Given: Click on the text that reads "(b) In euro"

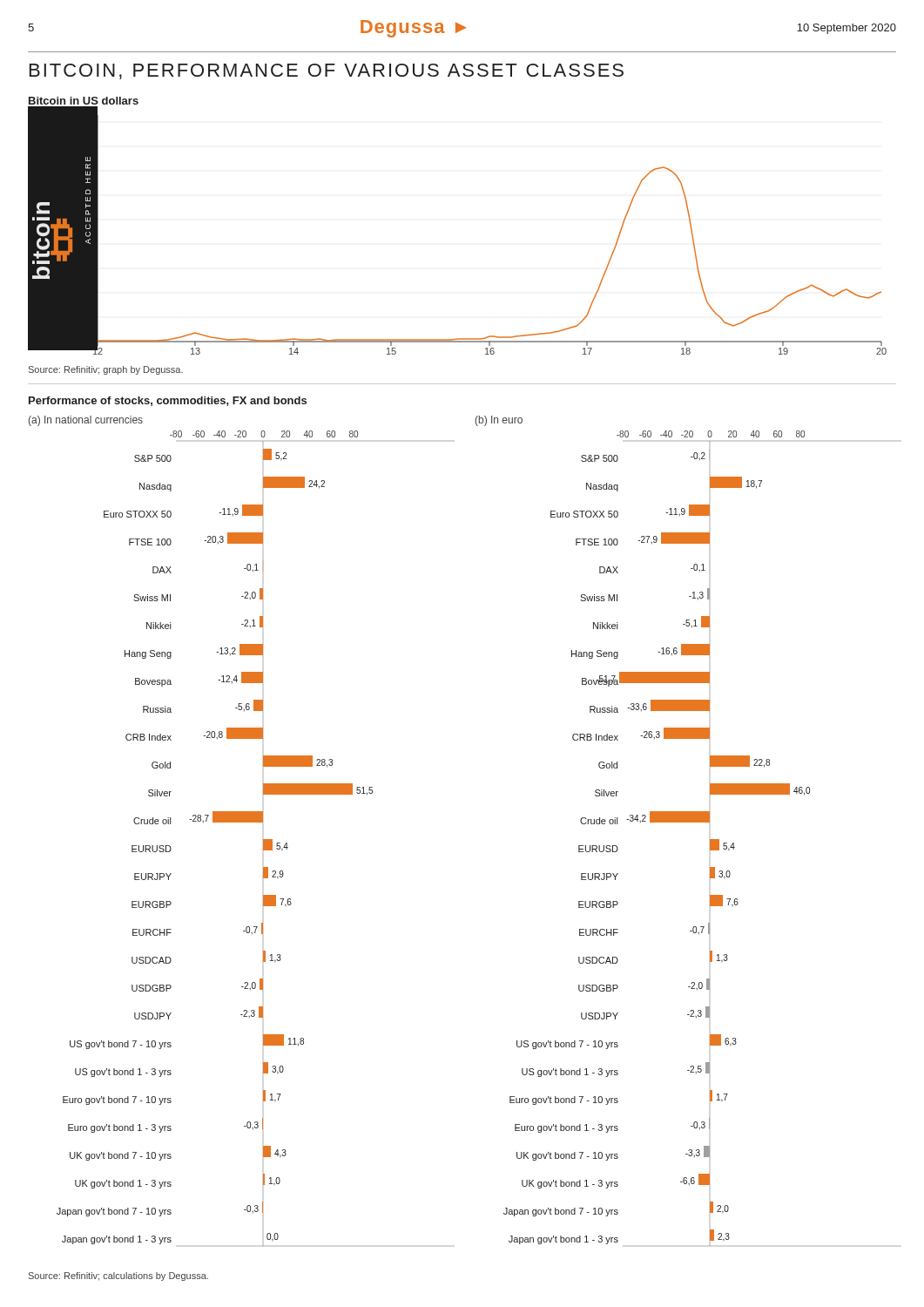Looking at the screenshot, I should coord(499,420).
